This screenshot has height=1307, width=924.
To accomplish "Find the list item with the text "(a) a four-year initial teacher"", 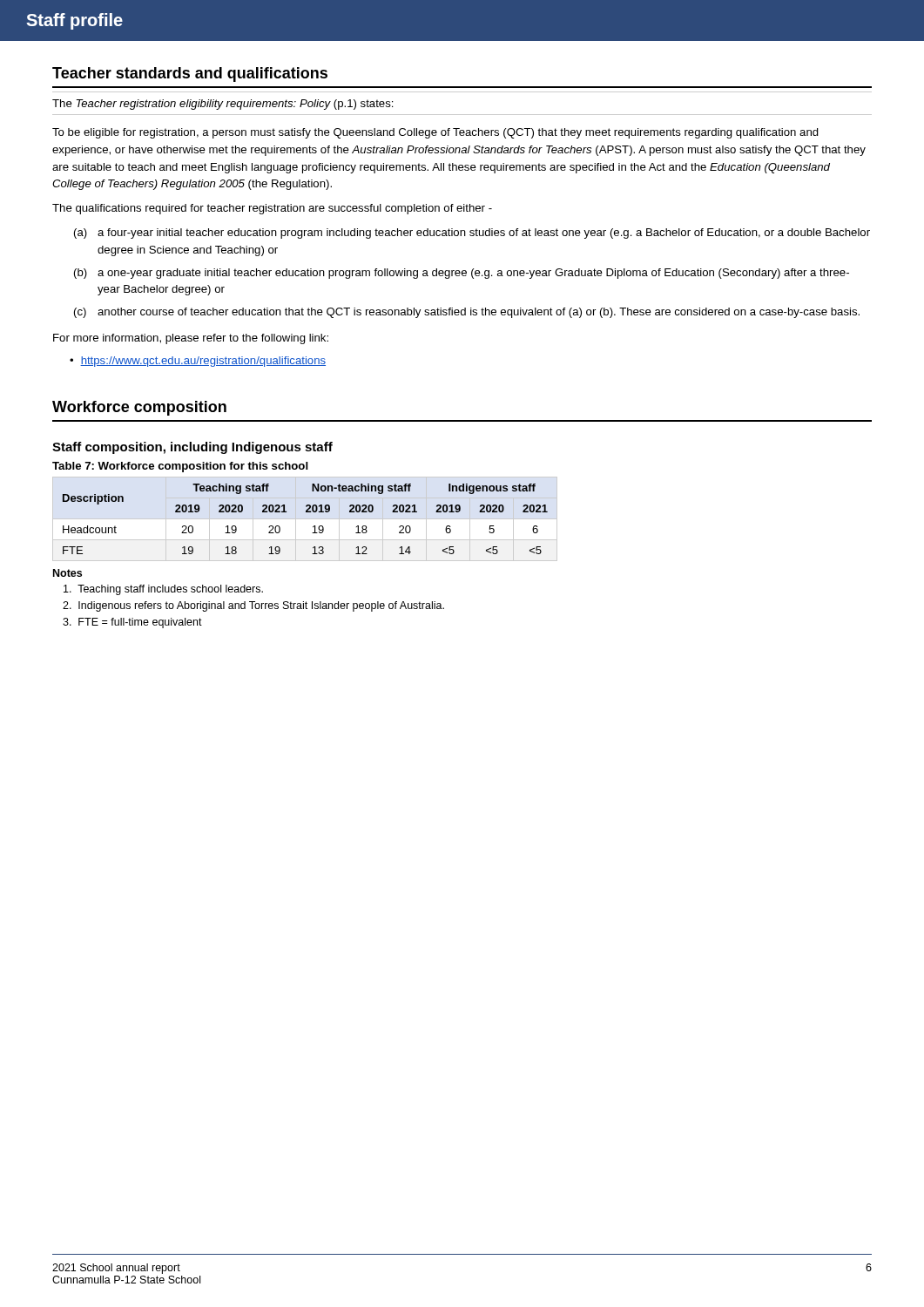I will click(x=472, y=241).
